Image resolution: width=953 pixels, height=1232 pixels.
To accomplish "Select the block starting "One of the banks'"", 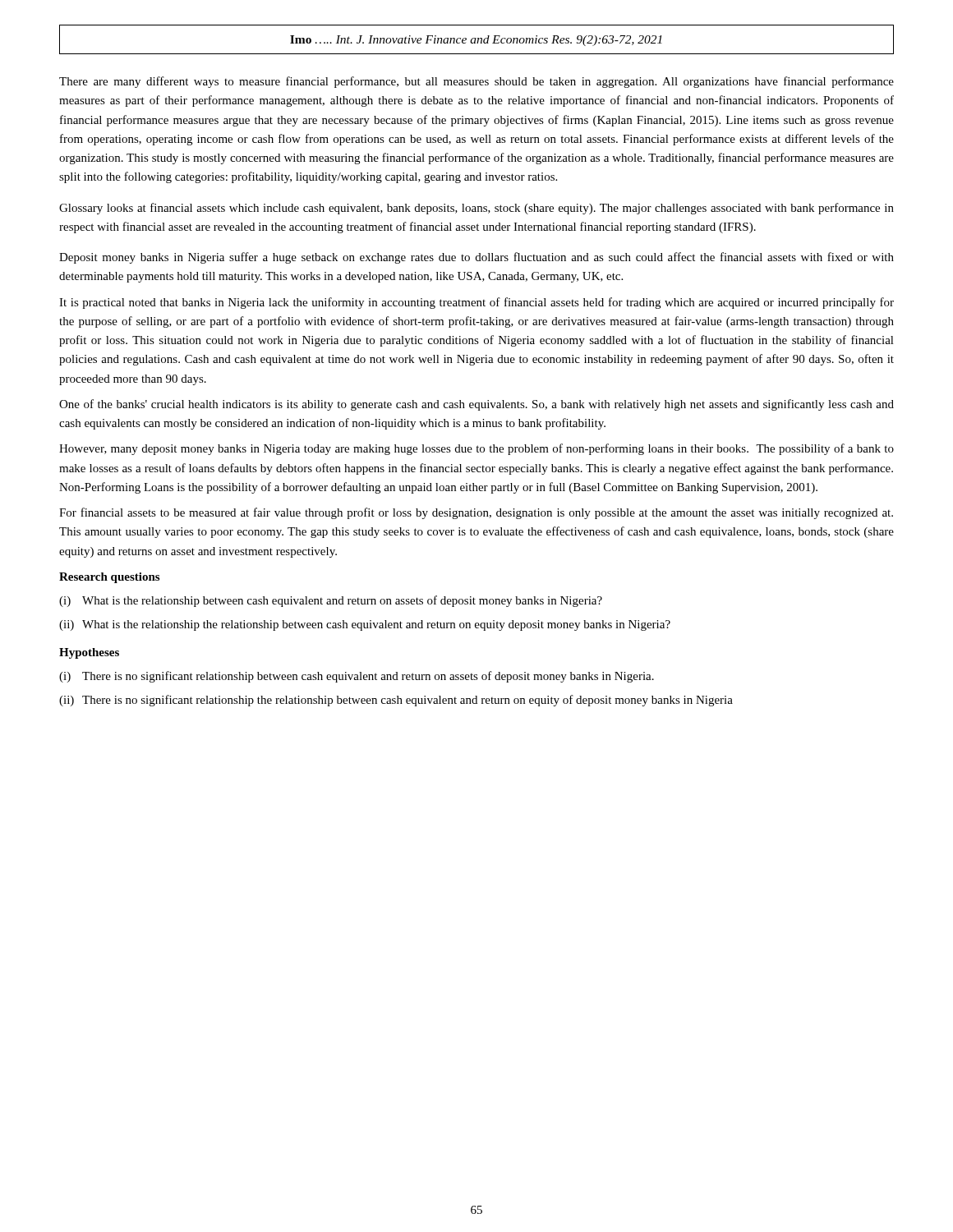I will 476,414.
